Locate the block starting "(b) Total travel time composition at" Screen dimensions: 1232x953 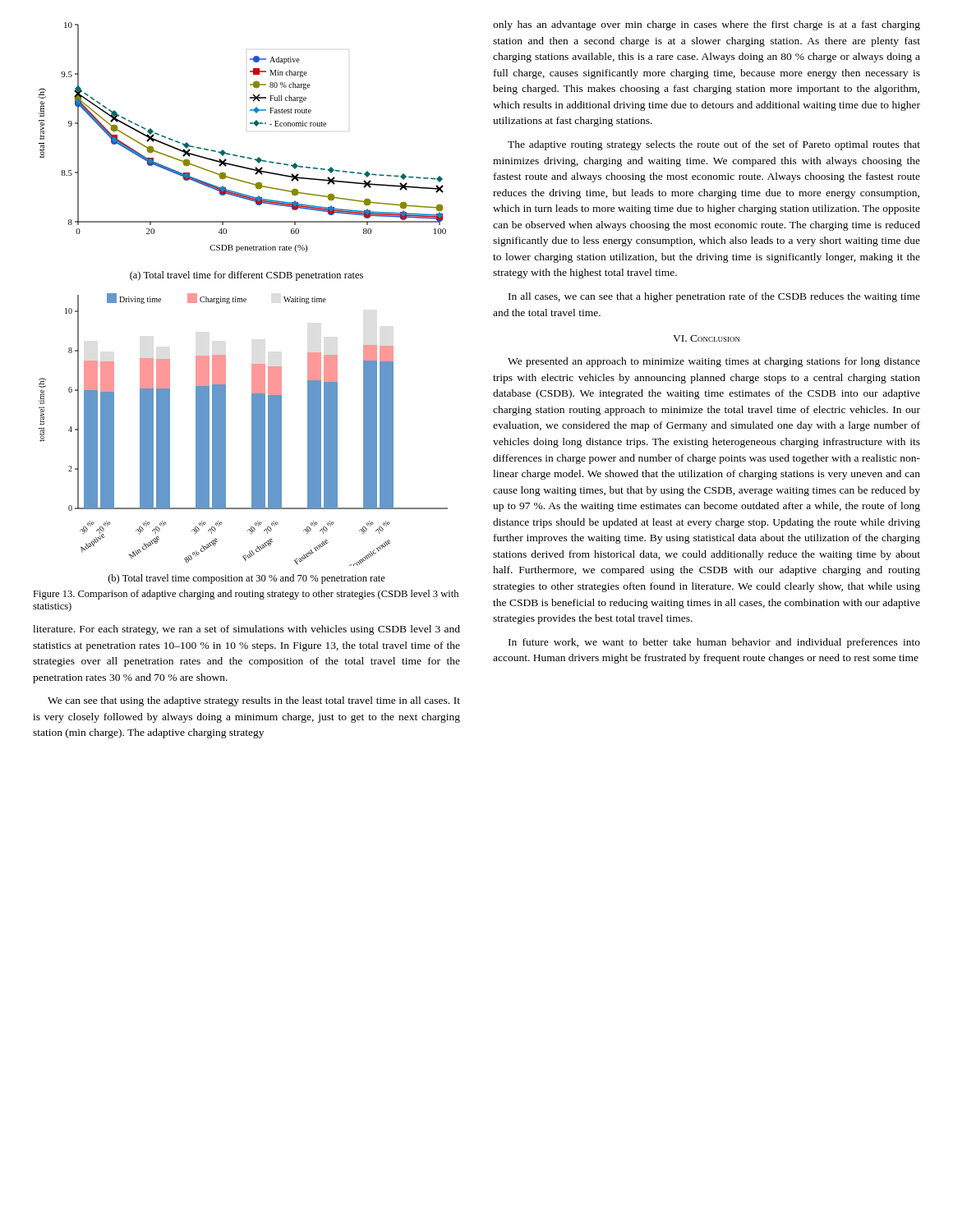(246, 578)
